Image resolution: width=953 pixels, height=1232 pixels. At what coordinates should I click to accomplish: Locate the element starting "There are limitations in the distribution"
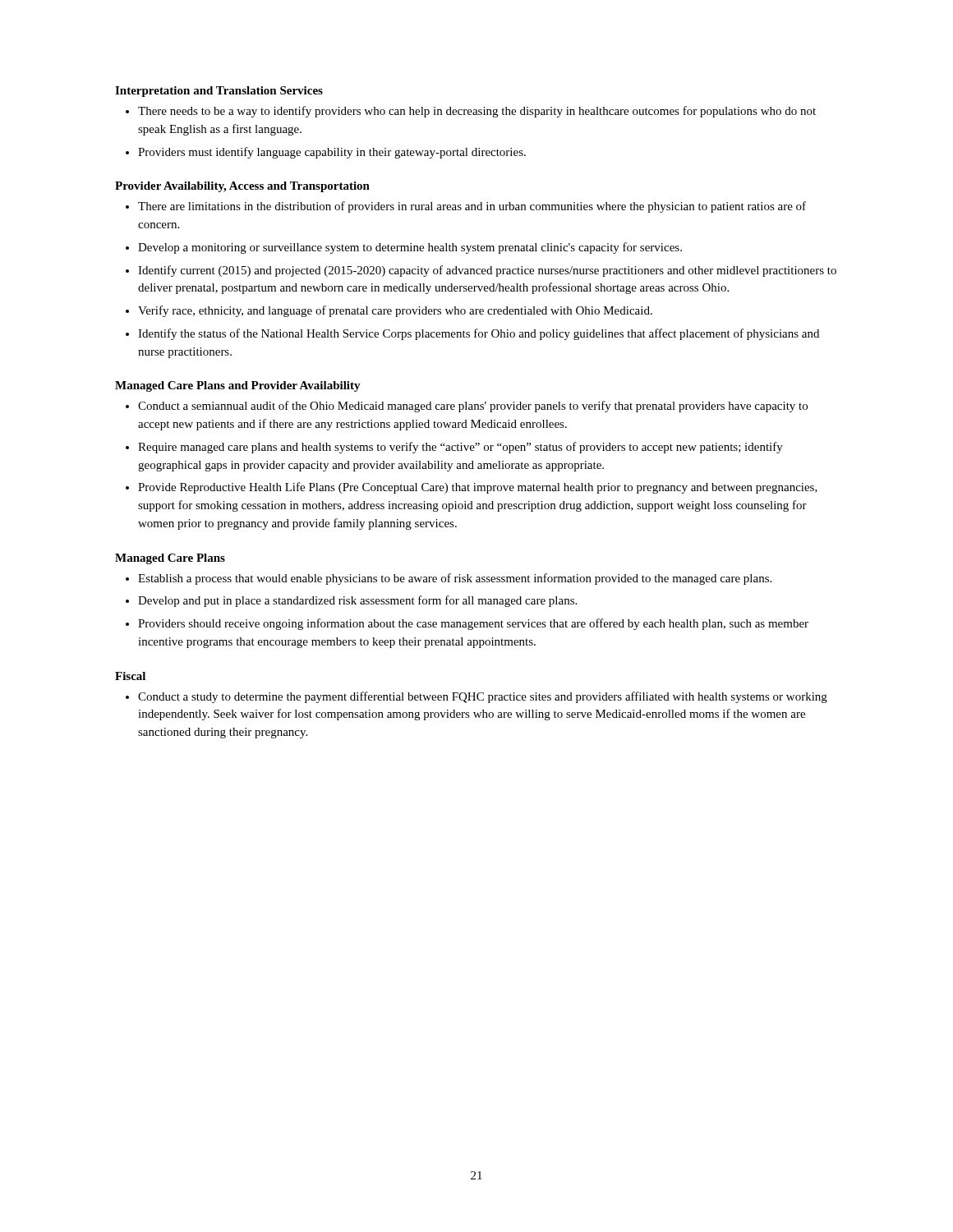point(472,215)
